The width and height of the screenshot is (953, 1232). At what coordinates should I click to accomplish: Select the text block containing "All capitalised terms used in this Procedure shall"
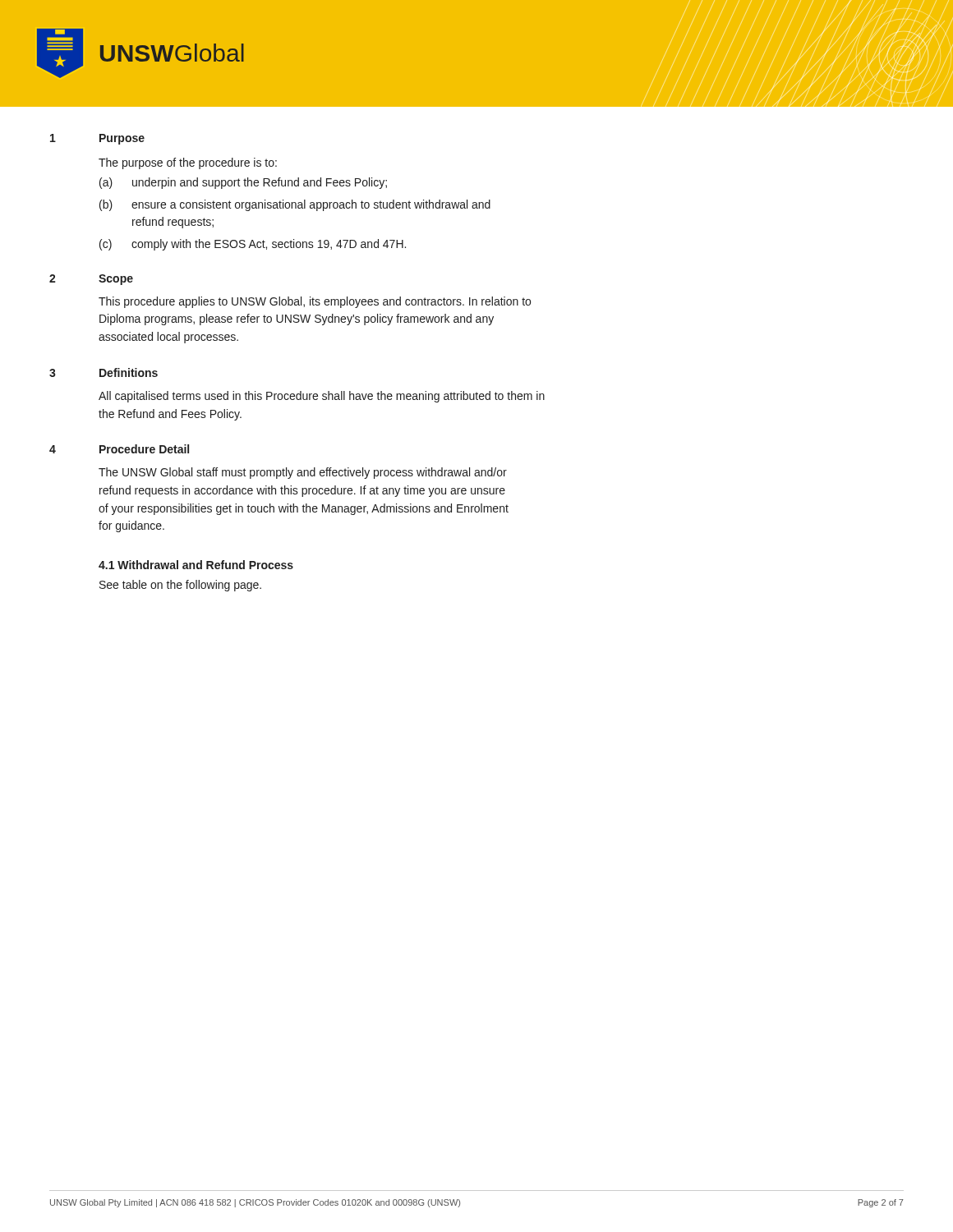pyautogui.click(x=322, y=405)
